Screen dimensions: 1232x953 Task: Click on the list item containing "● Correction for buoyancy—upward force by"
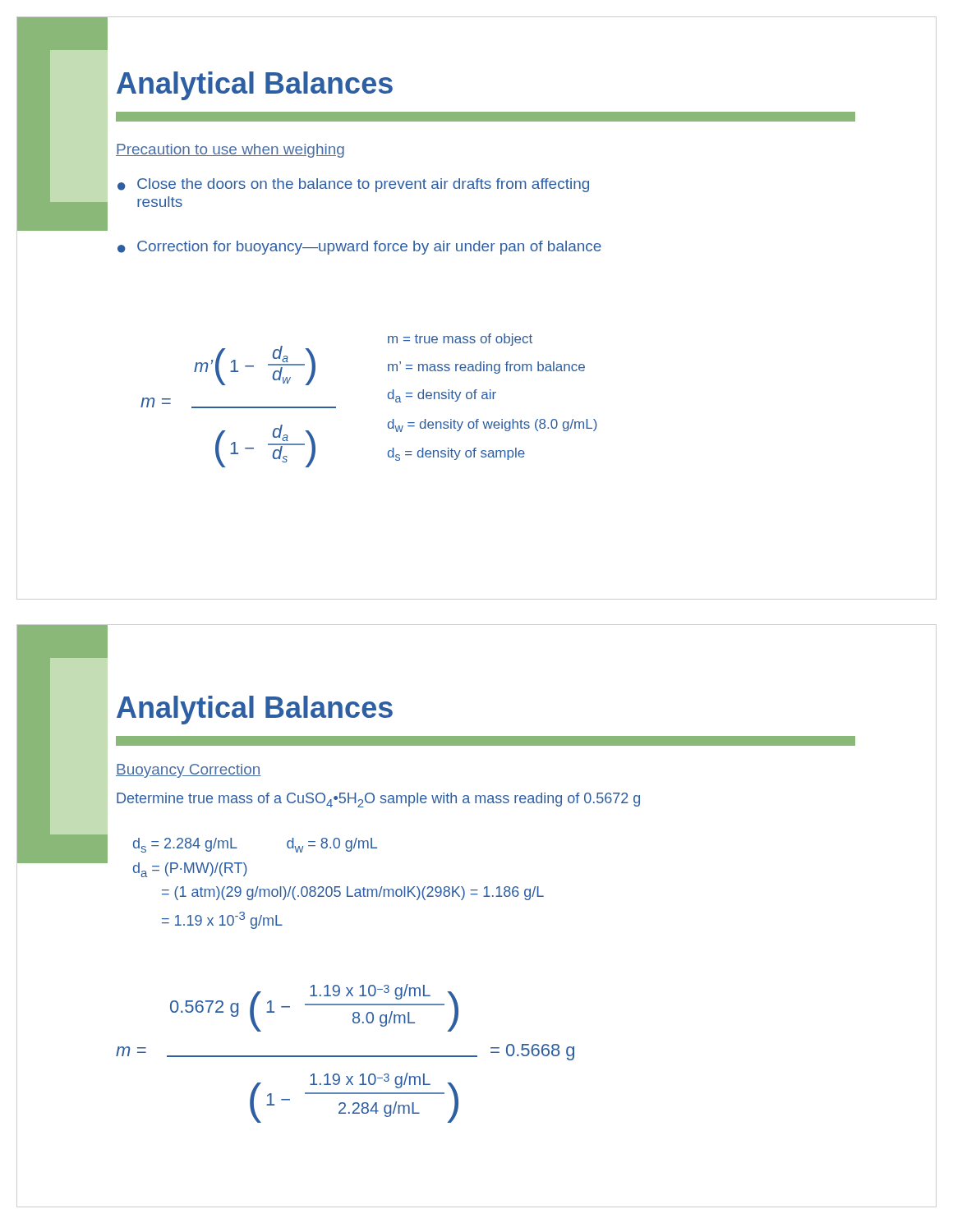[x=359, y=248]
